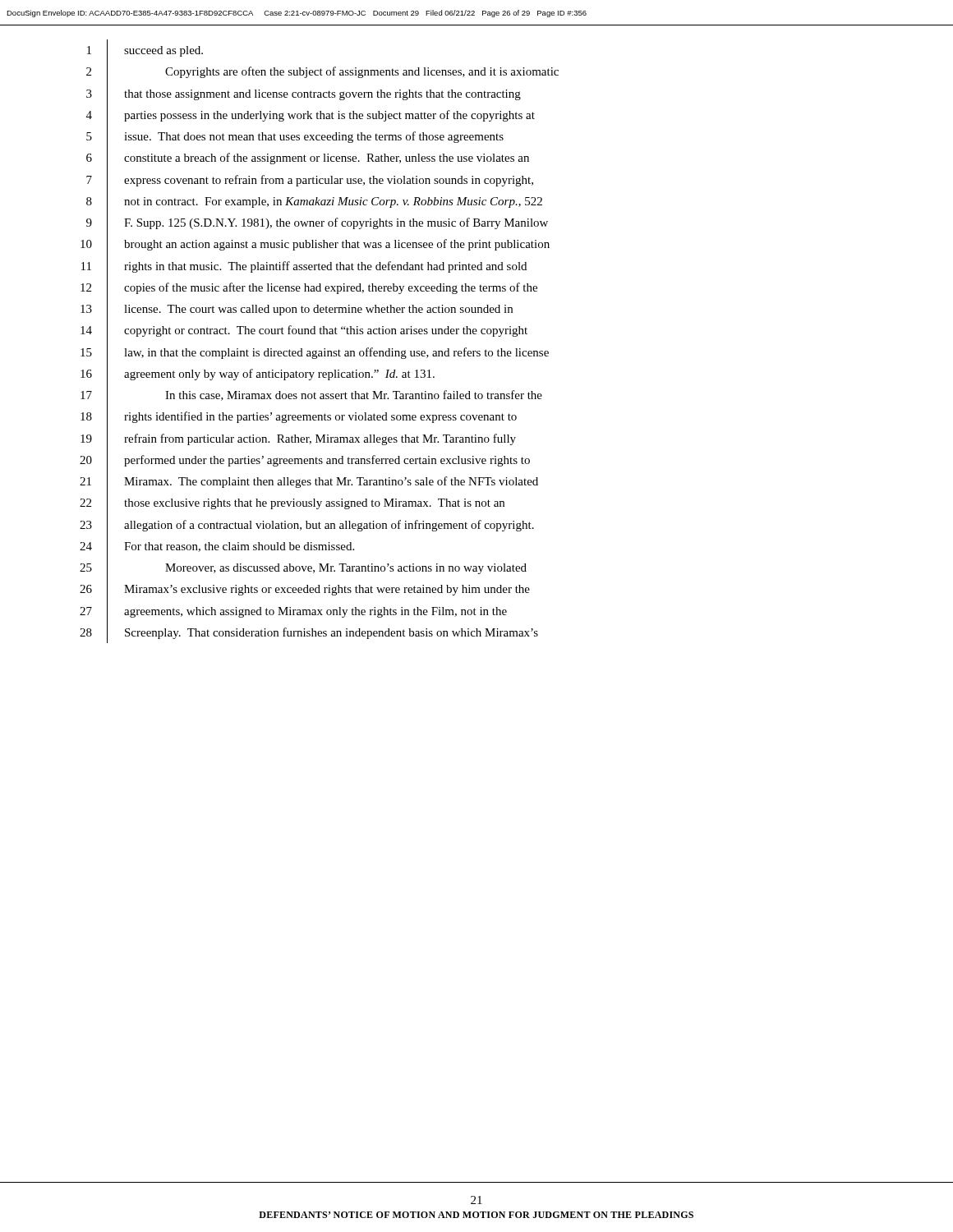Image resolution: width=953 pixels, height=1232 pixels.
Task: Find the text block that says "that those assignment and license contracts govern the"
Action: pyautogui.click(x=322, y=93)
